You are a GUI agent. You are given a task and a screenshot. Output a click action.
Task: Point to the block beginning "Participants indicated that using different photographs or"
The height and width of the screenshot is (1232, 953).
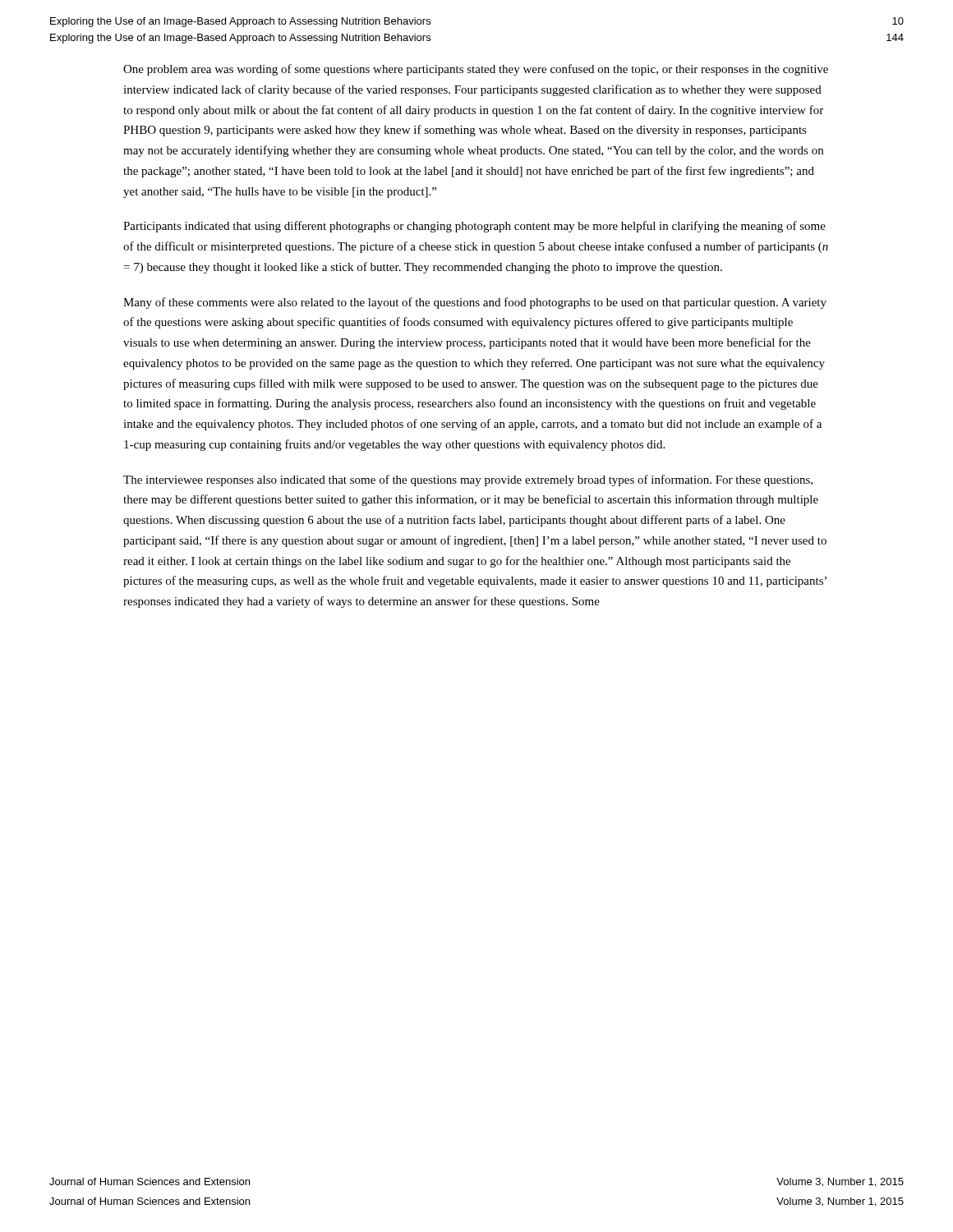[x=476, y=246]
